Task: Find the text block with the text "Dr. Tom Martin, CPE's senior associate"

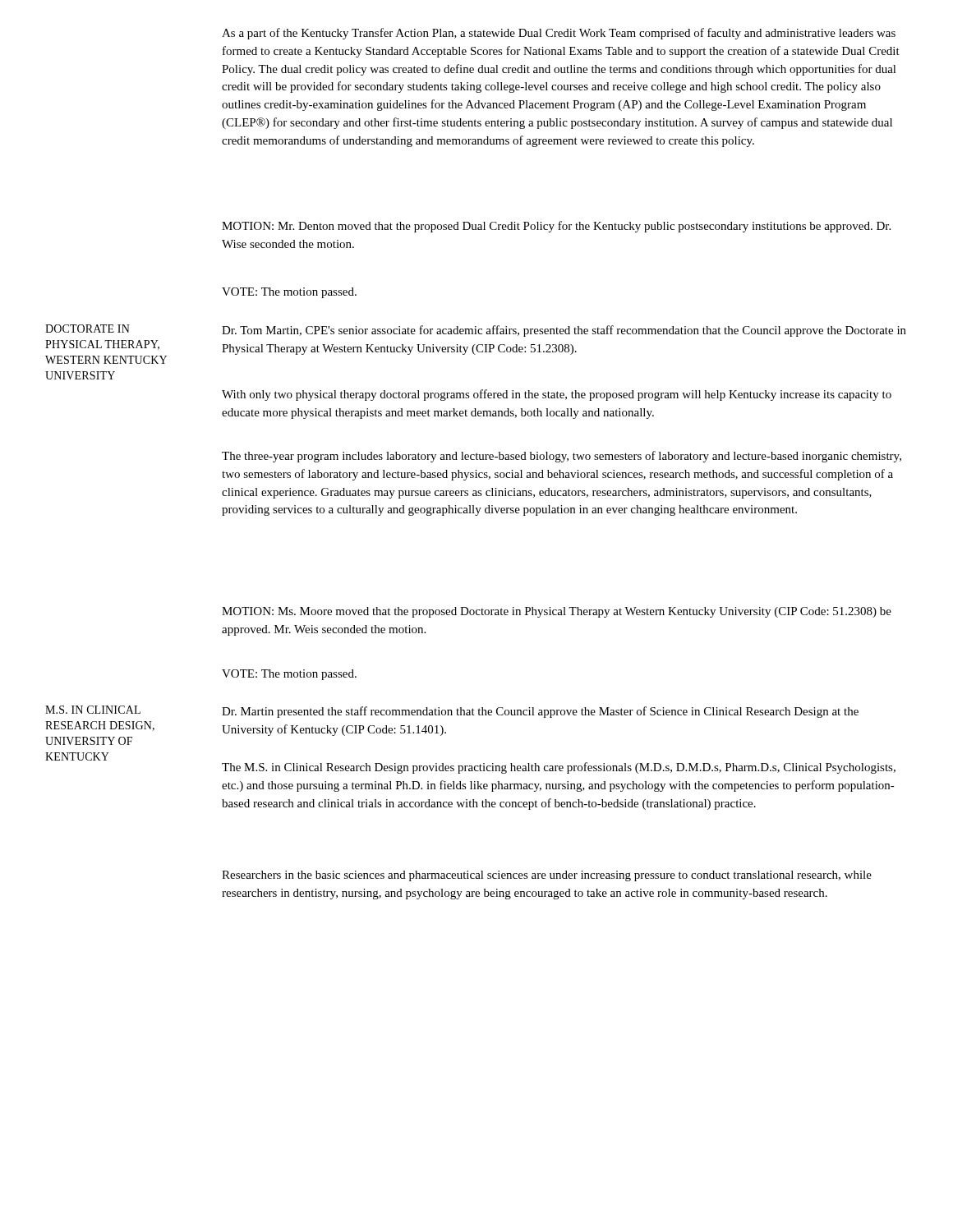Action: 564,339
